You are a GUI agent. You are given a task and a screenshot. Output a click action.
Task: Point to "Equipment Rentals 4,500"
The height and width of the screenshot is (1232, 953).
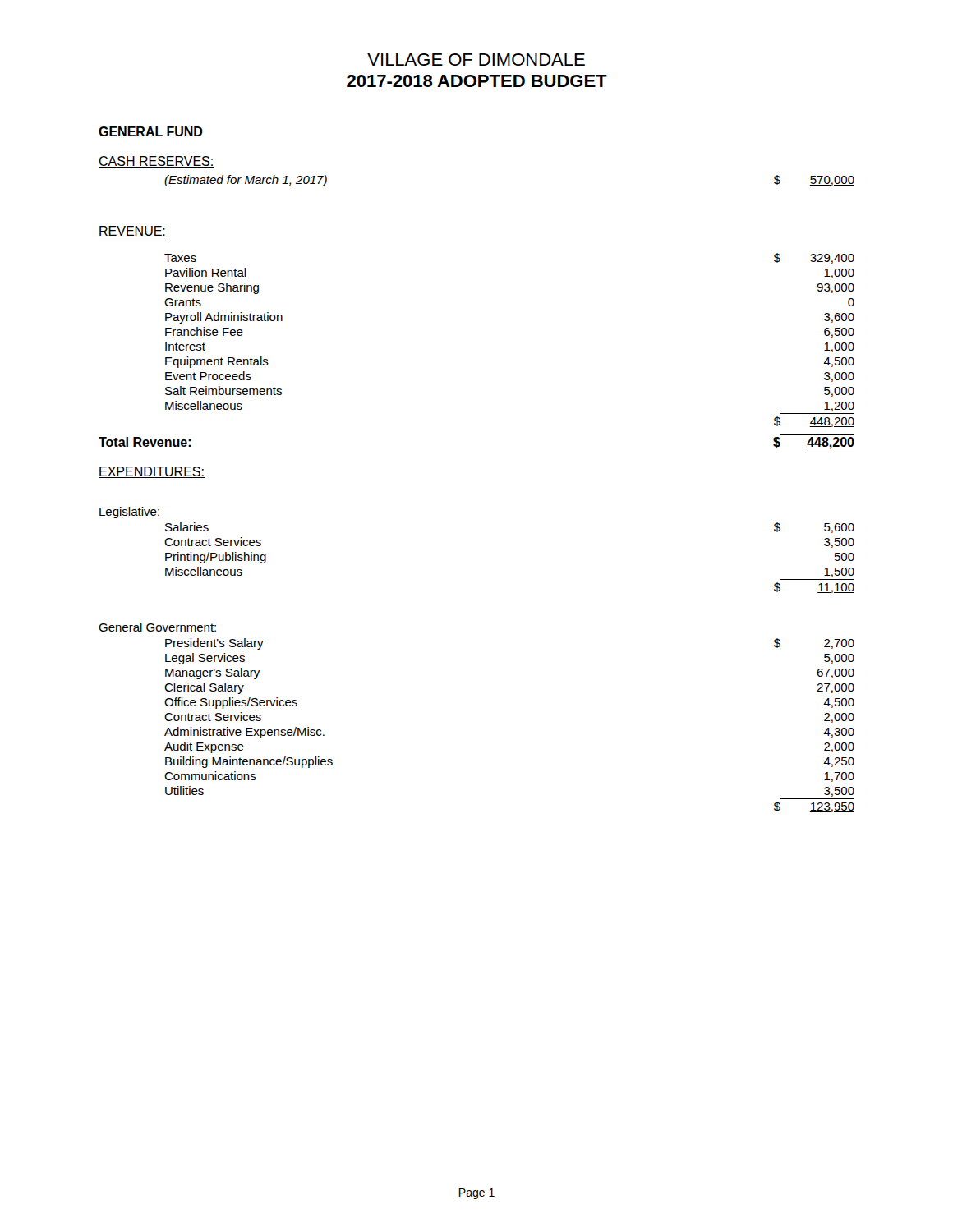[218, 362]
